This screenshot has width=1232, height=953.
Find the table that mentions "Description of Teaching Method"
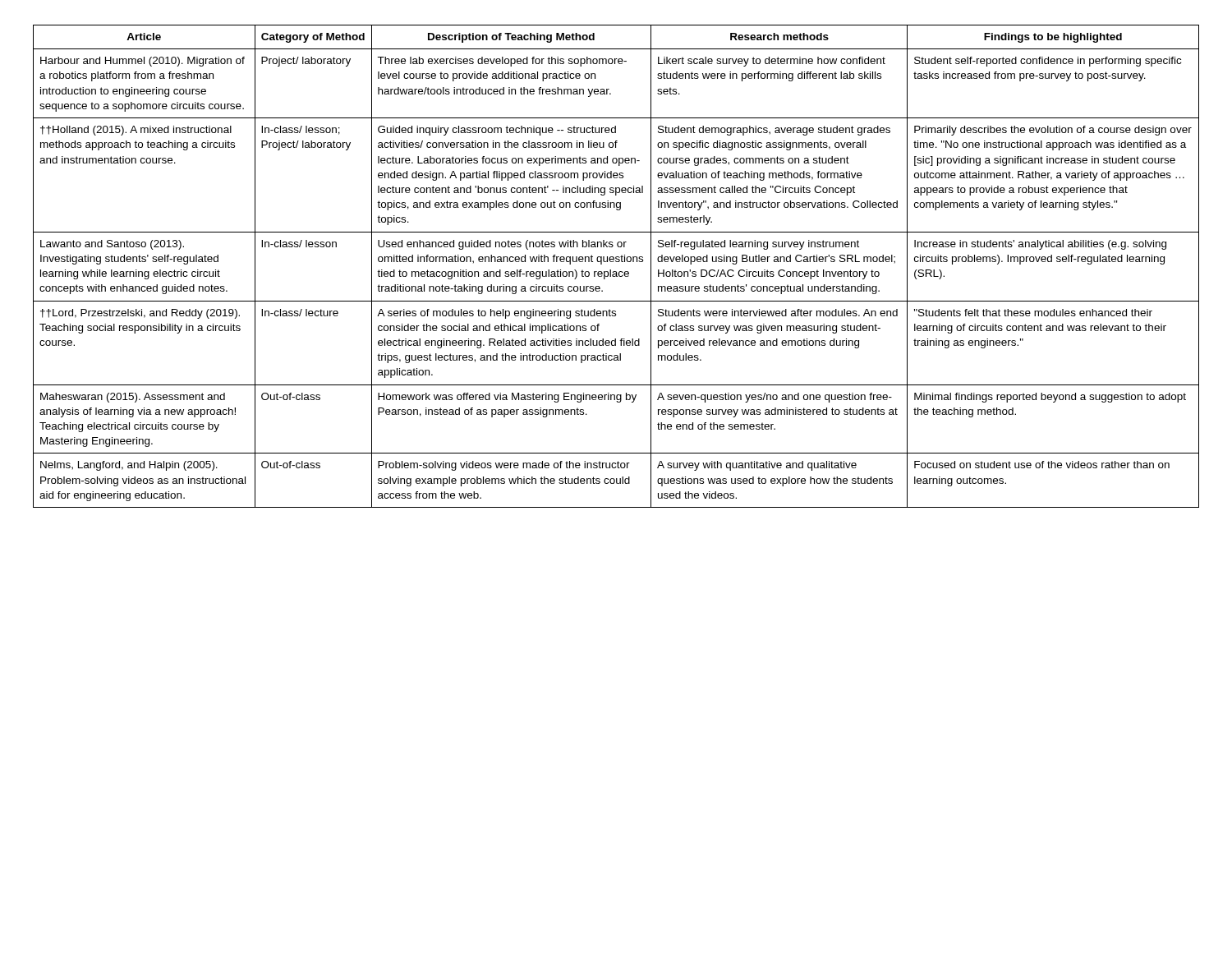[616, 266]
